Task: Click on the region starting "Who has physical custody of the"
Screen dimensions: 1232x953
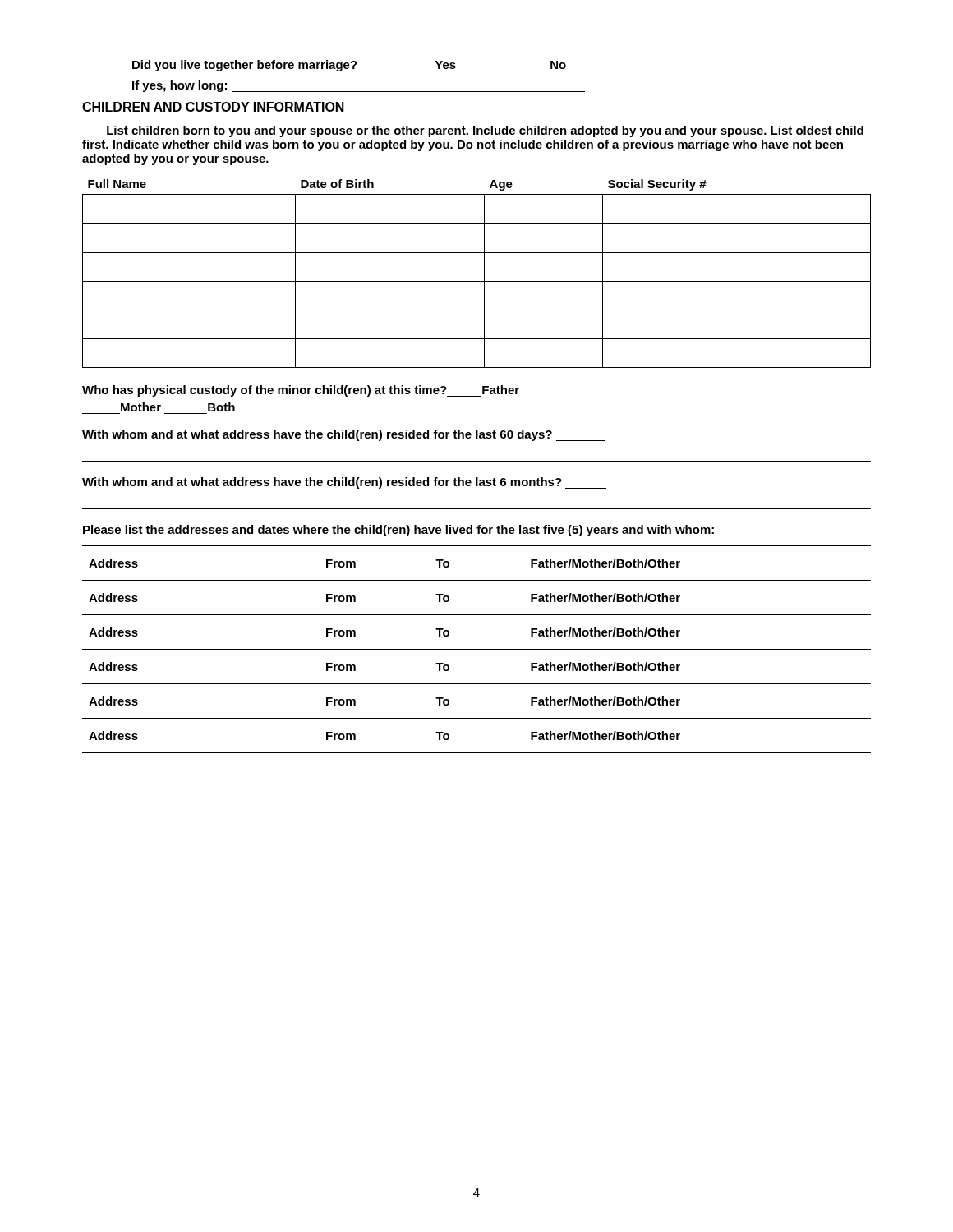Action: pos(301,390)
